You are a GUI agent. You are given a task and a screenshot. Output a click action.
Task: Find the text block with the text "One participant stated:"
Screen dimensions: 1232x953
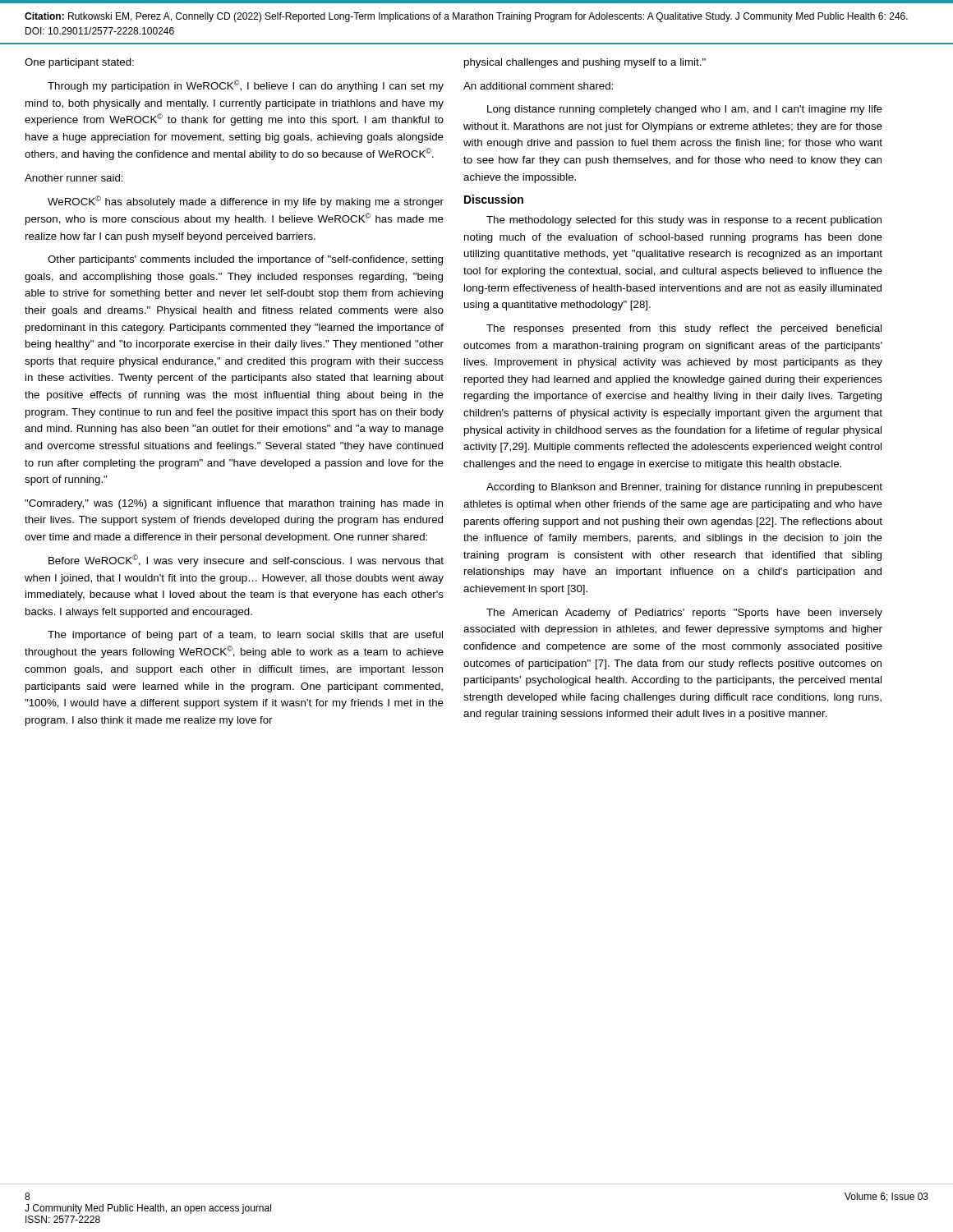(x=234, y=392)
